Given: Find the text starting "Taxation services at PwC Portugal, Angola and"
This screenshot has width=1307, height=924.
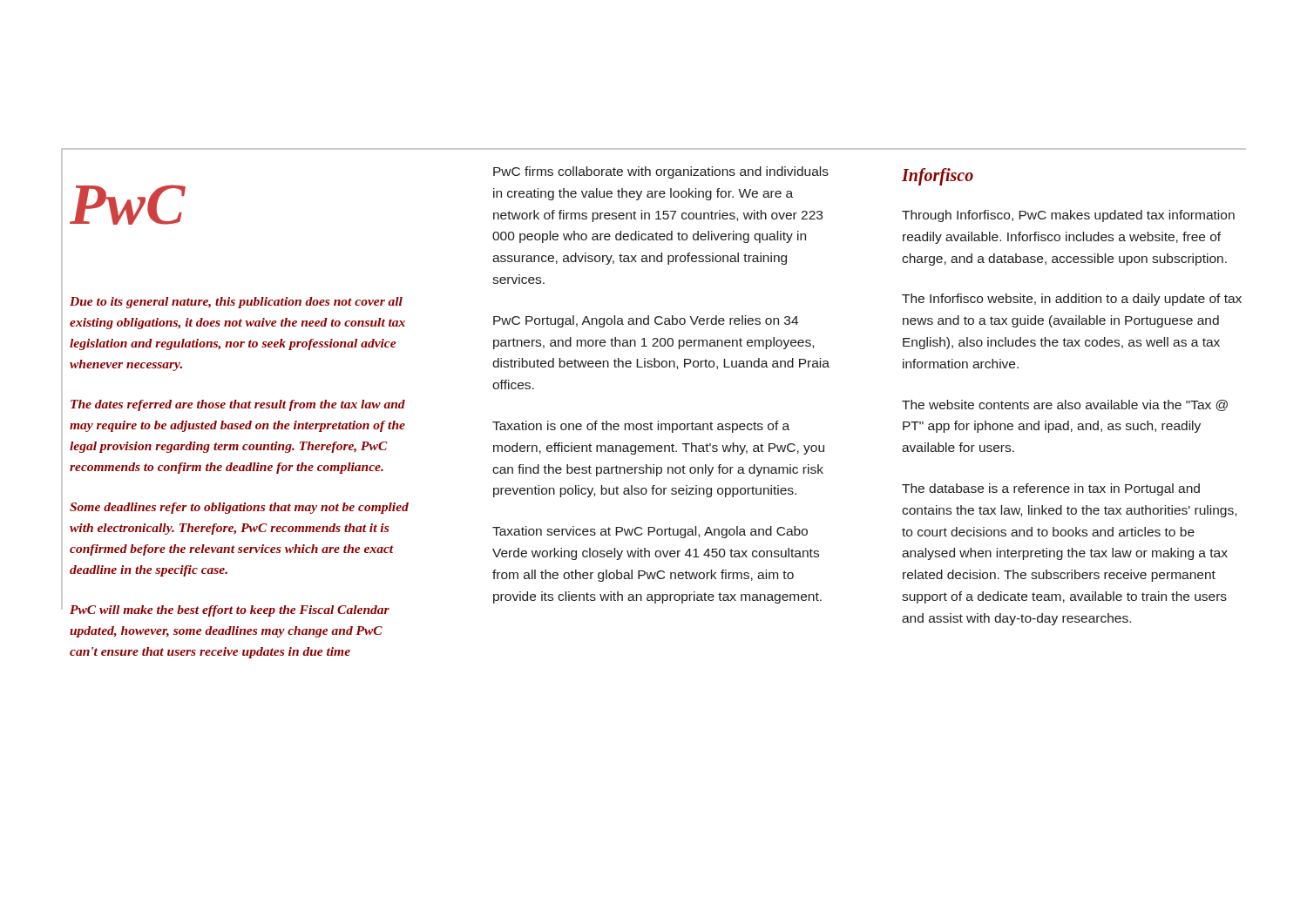Looking at the screenshot, I should [667, 564].
